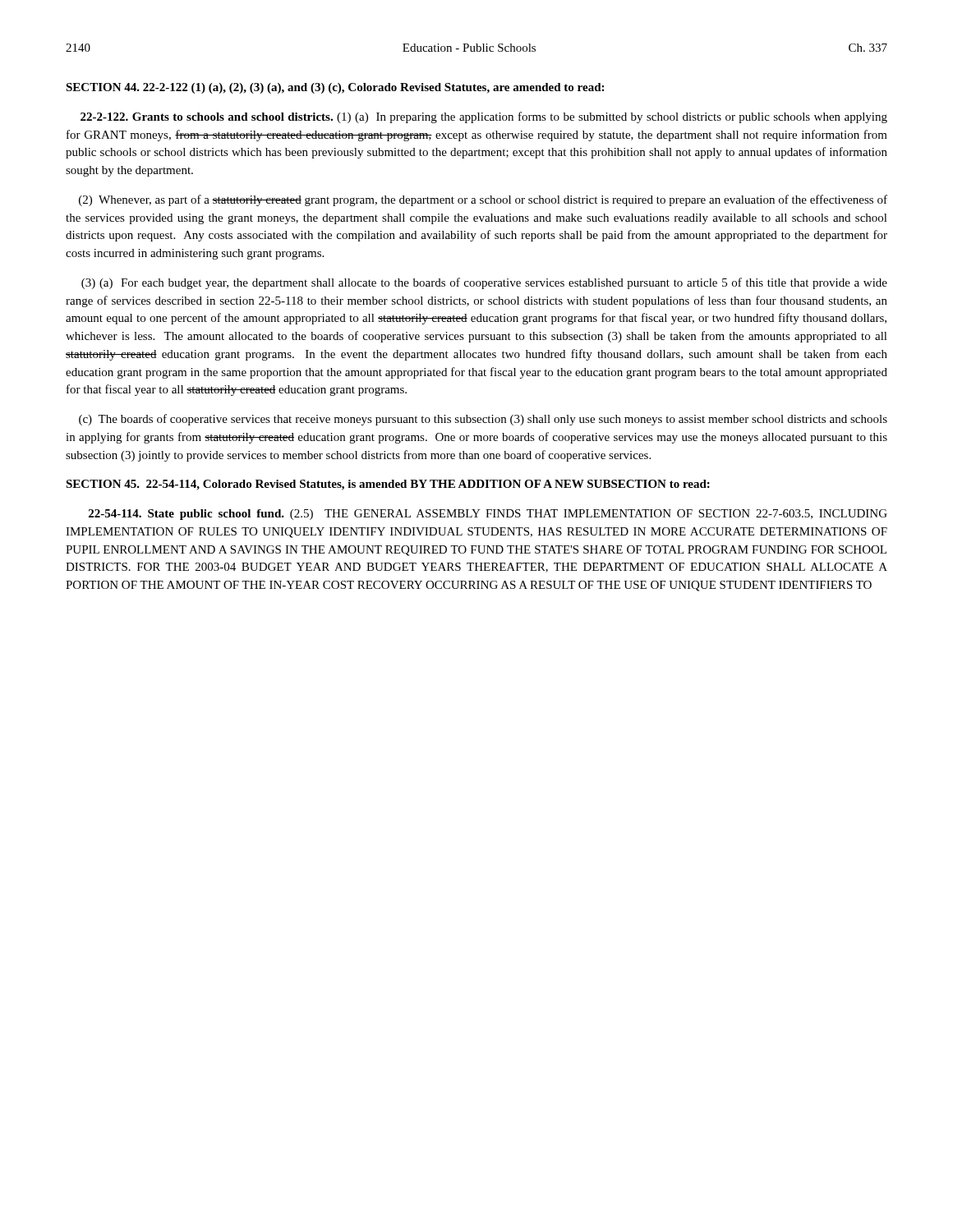Click the passage that begins "(3) (a) For each"
The image size is (953, 1232).
click(476, 336)
